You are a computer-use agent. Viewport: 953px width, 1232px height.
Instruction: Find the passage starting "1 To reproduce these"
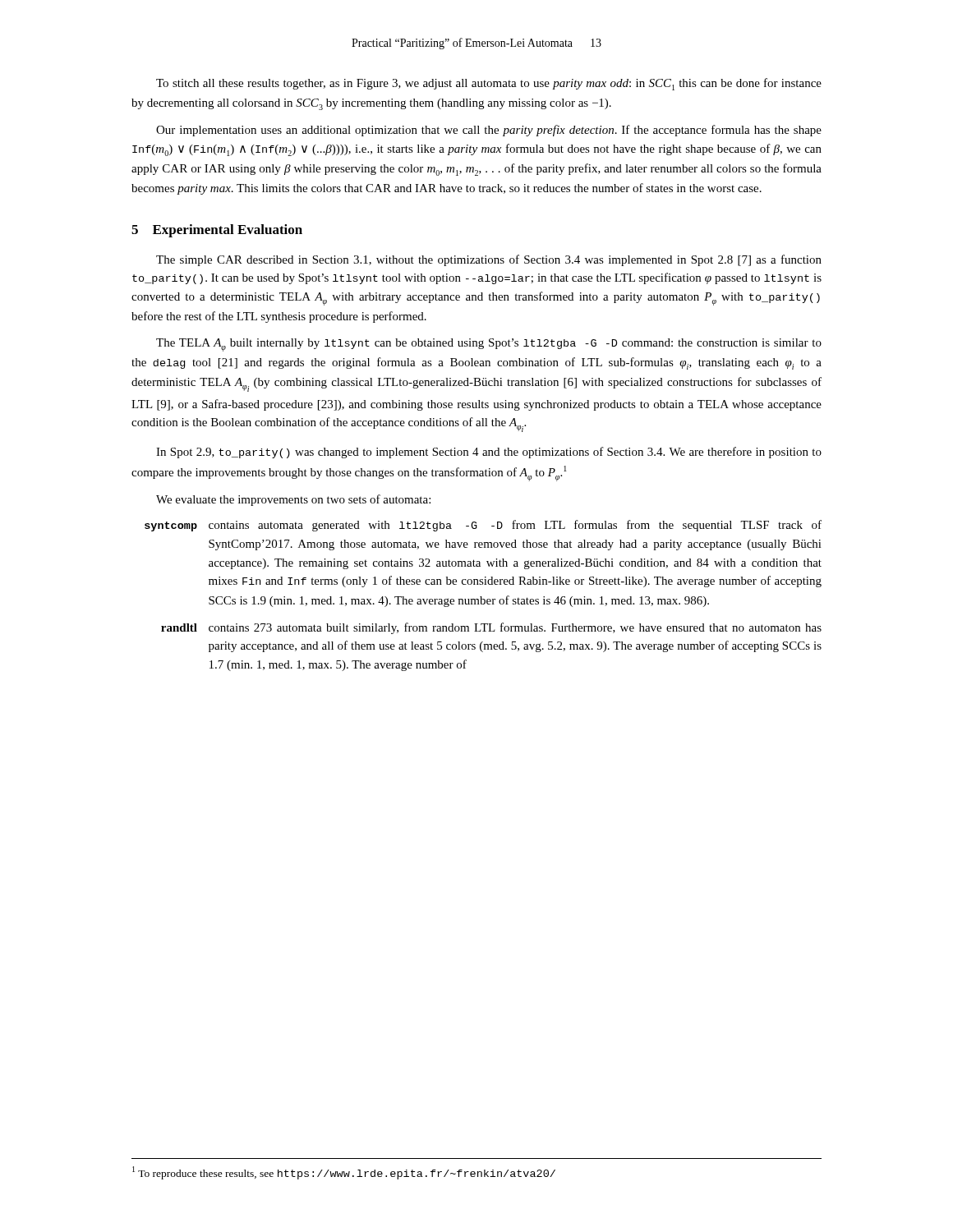(x=344, y=1172)
